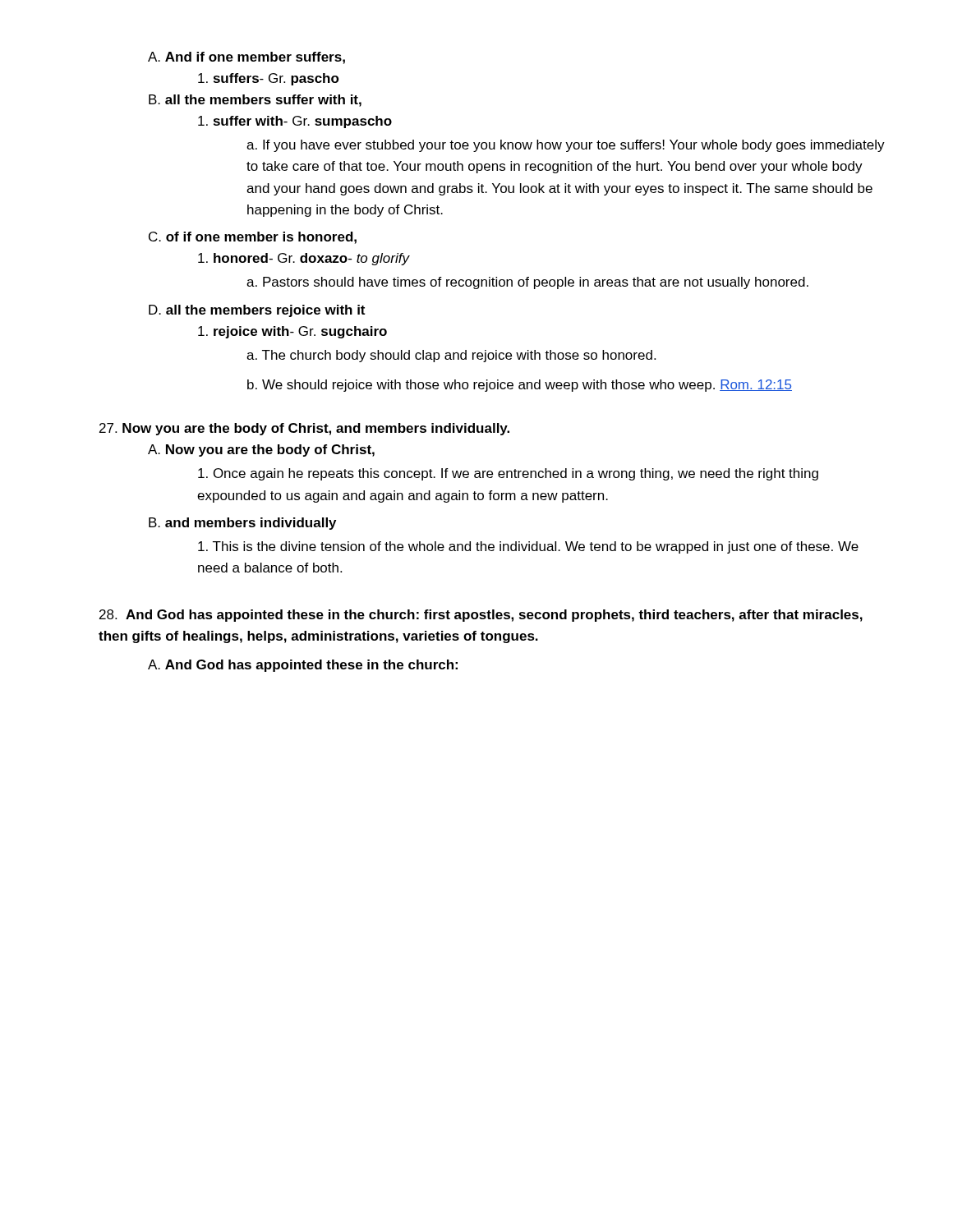Screen dimensions: 1232x953
Task: Point to "suffer with- Gr. sumpascho"
Action: point(295,122)
